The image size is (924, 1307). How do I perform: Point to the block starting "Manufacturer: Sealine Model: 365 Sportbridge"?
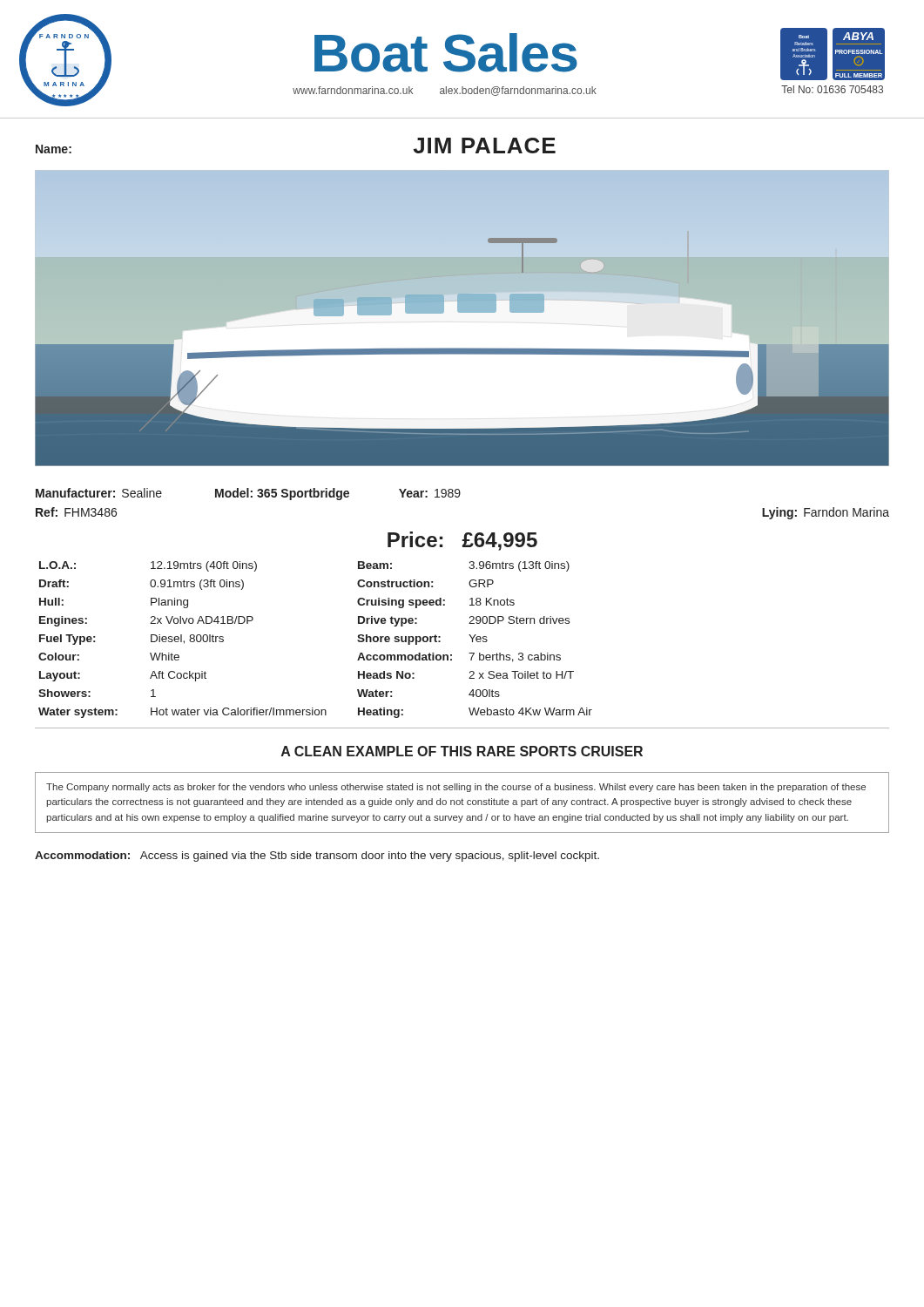point(248,493)
